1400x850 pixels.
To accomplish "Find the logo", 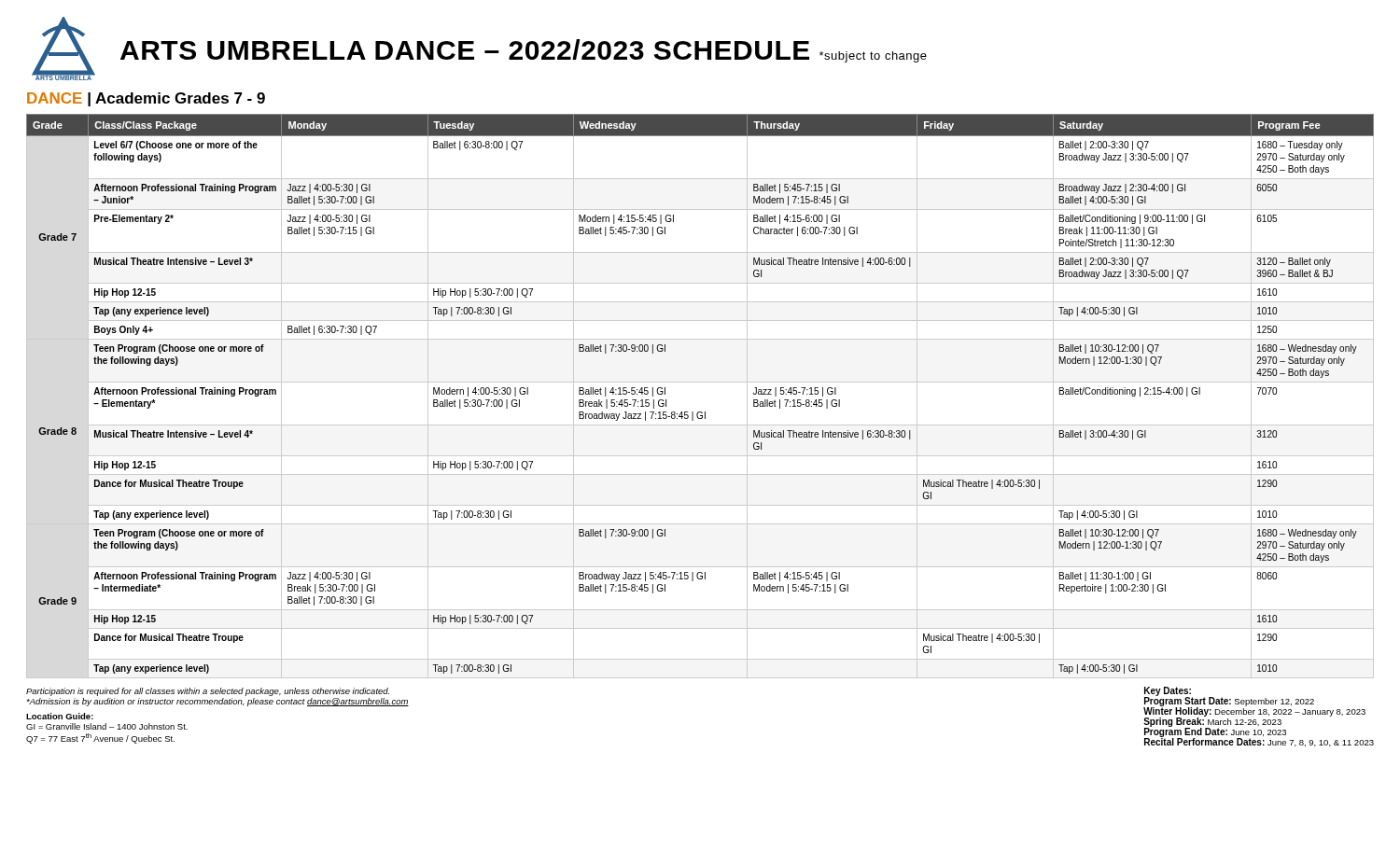I will [x=68, y=50].
